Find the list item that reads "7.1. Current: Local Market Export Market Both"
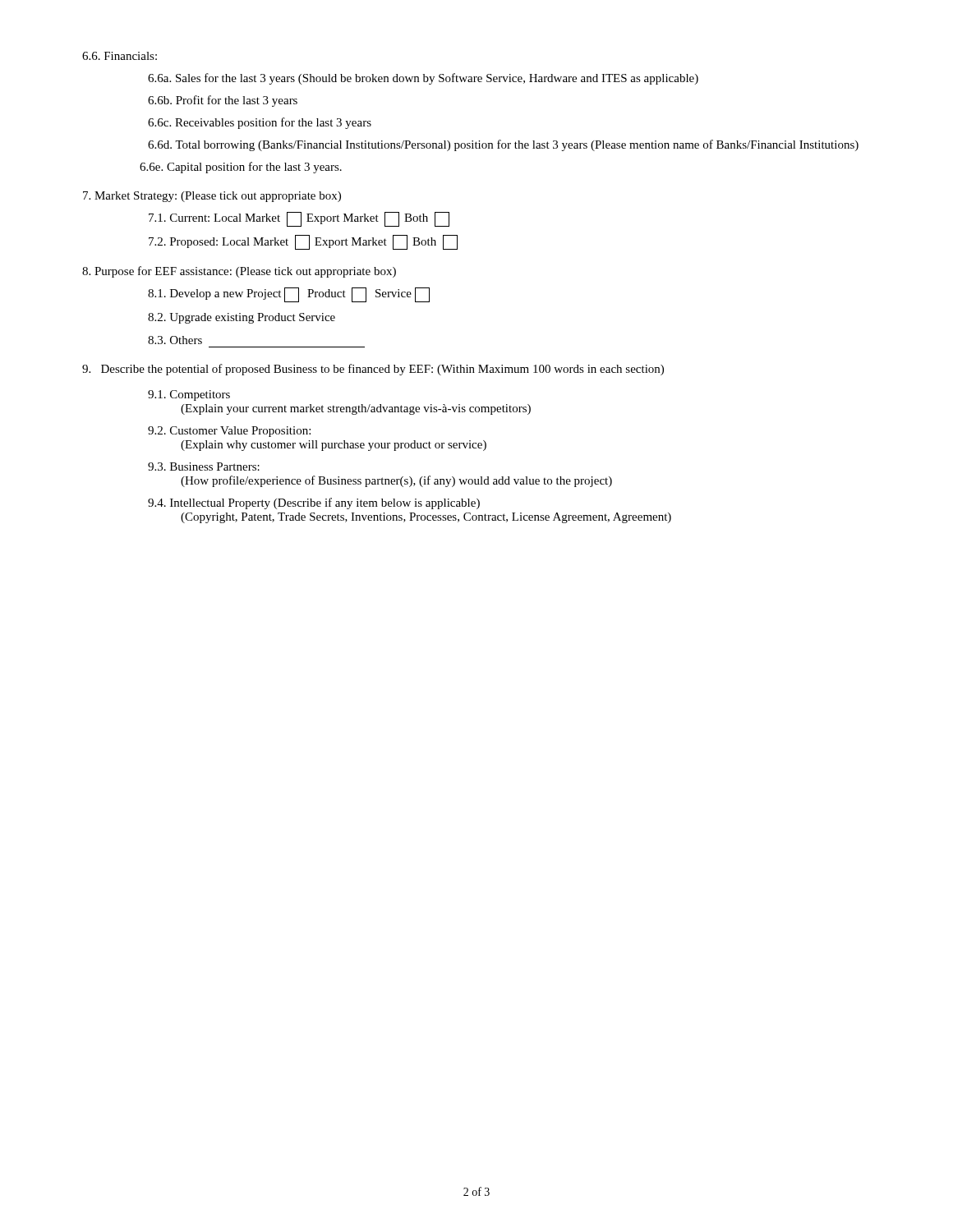953x1232 pixels. (x=299, y=219)
